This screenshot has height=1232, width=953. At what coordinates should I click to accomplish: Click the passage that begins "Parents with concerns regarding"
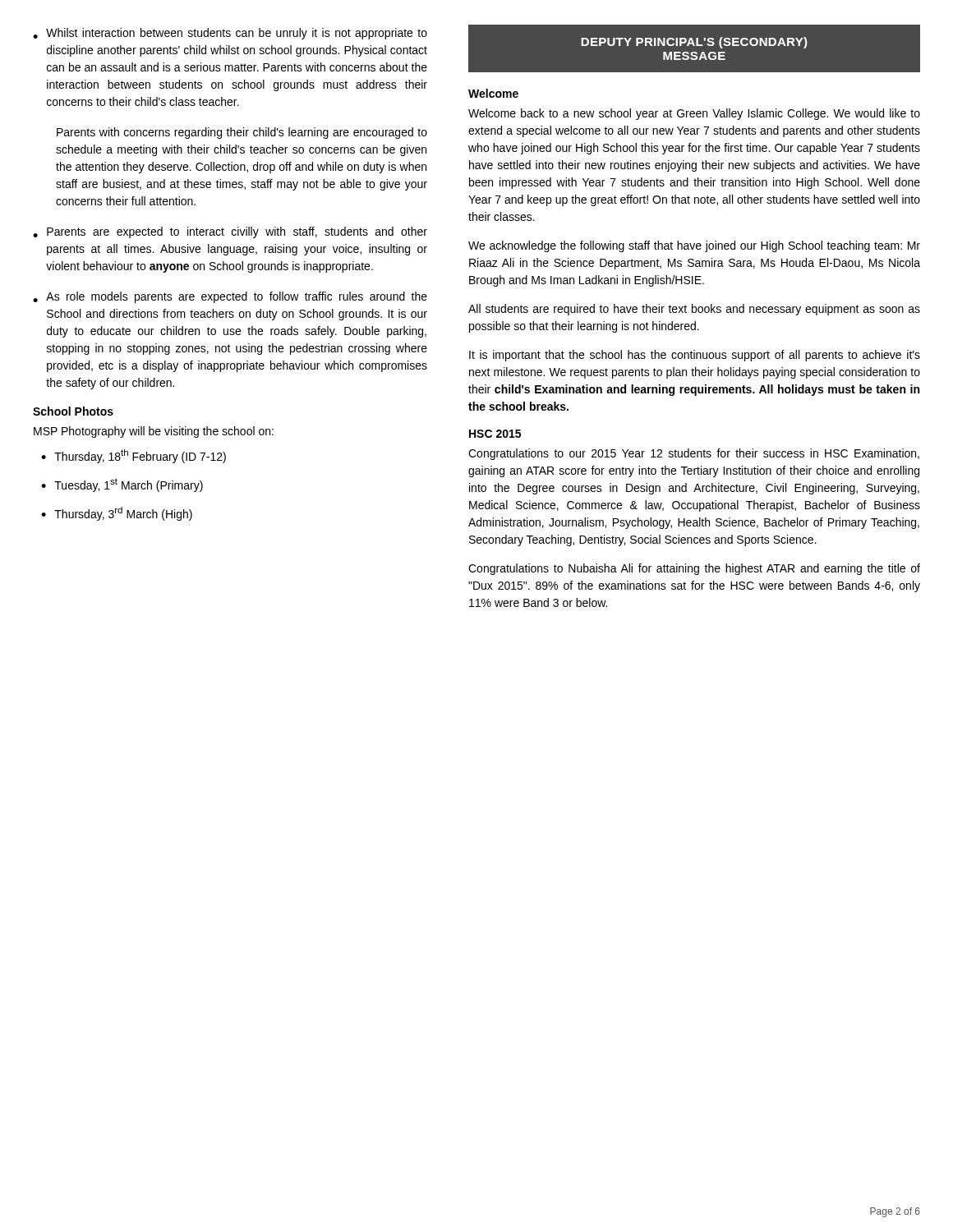(x=242, y=167)
